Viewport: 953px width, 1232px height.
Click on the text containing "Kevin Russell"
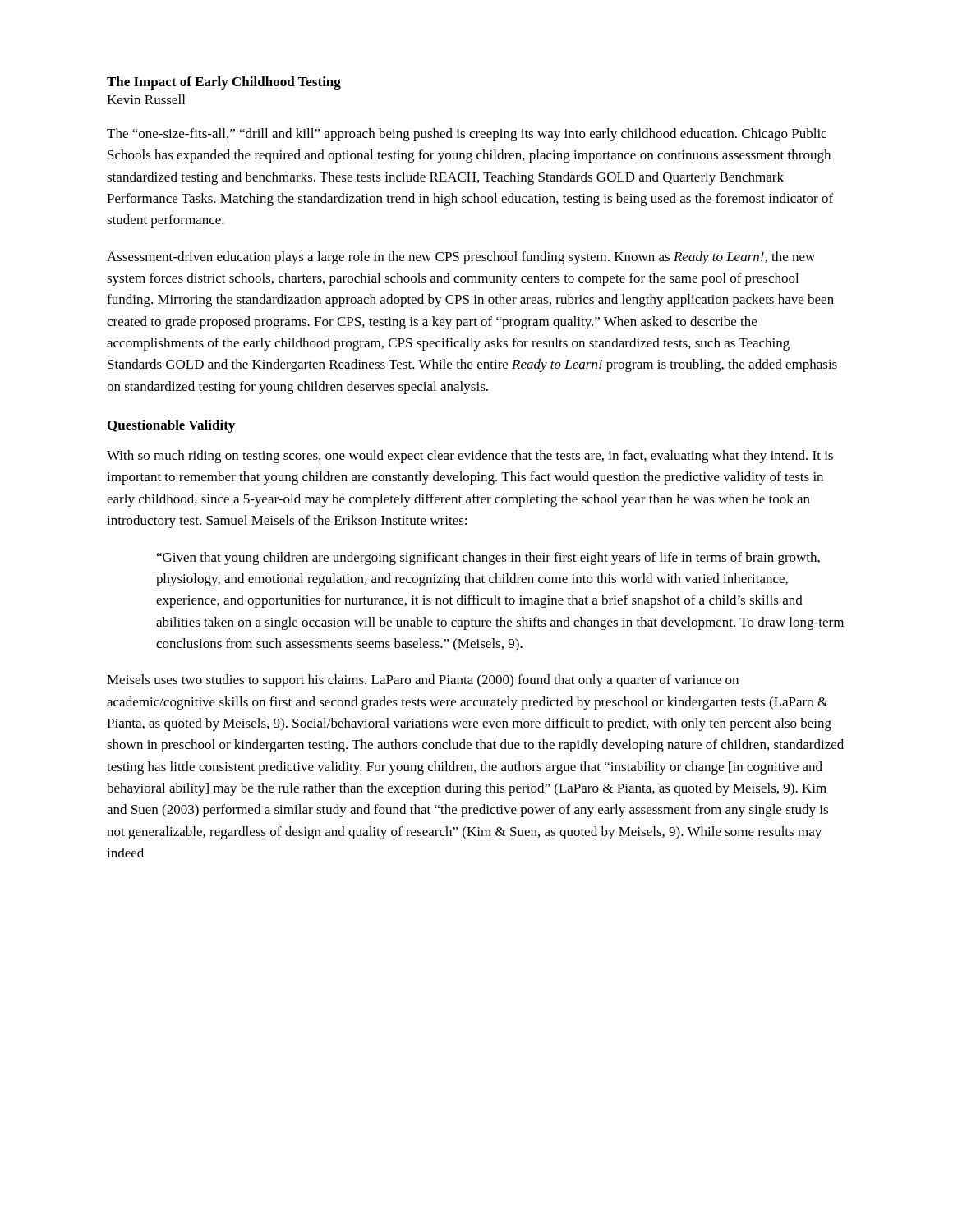click(146, 100)
